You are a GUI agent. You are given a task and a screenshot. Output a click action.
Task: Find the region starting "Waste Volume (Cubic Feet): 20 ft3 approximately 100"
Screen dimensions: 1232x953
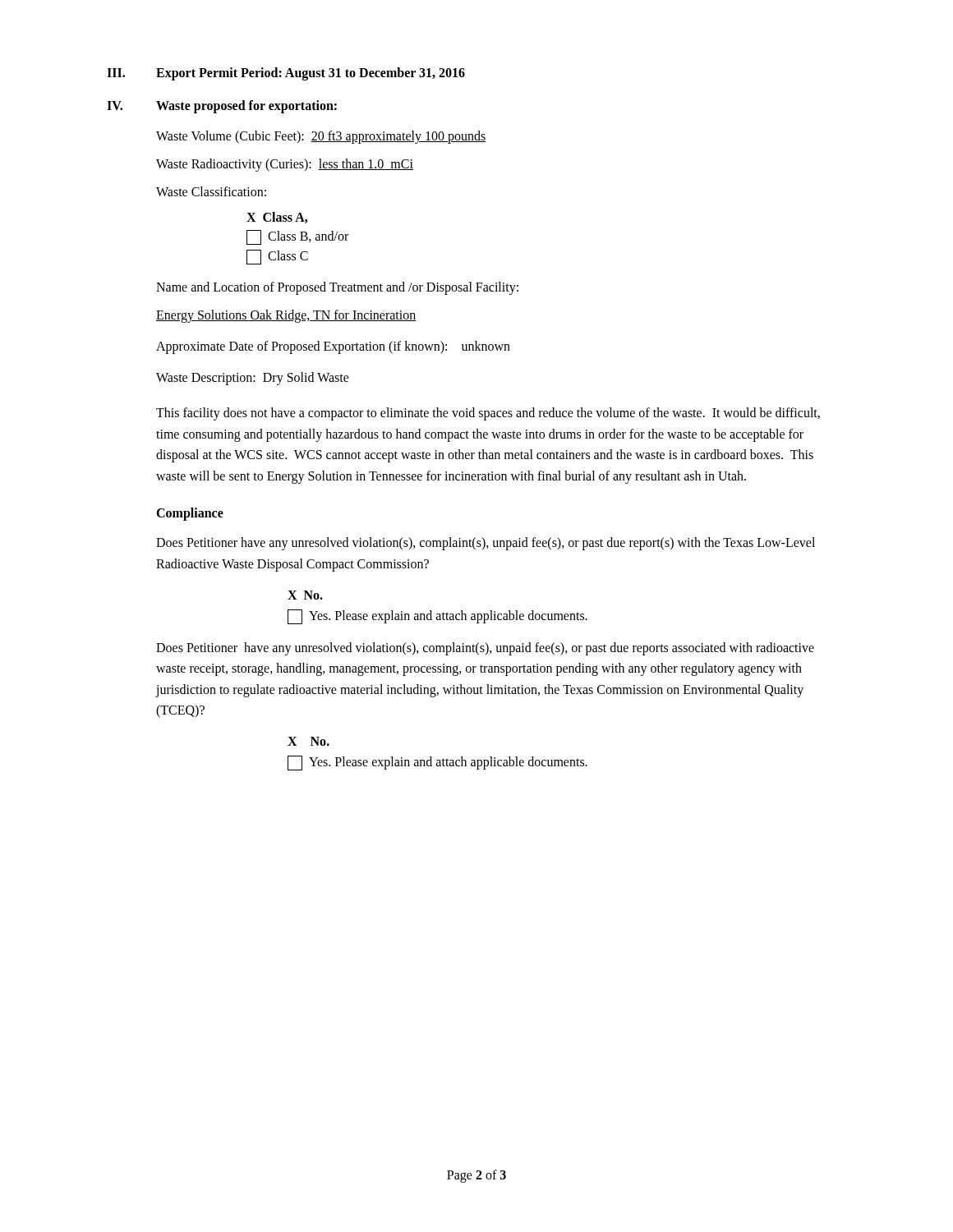click(321, 136)
